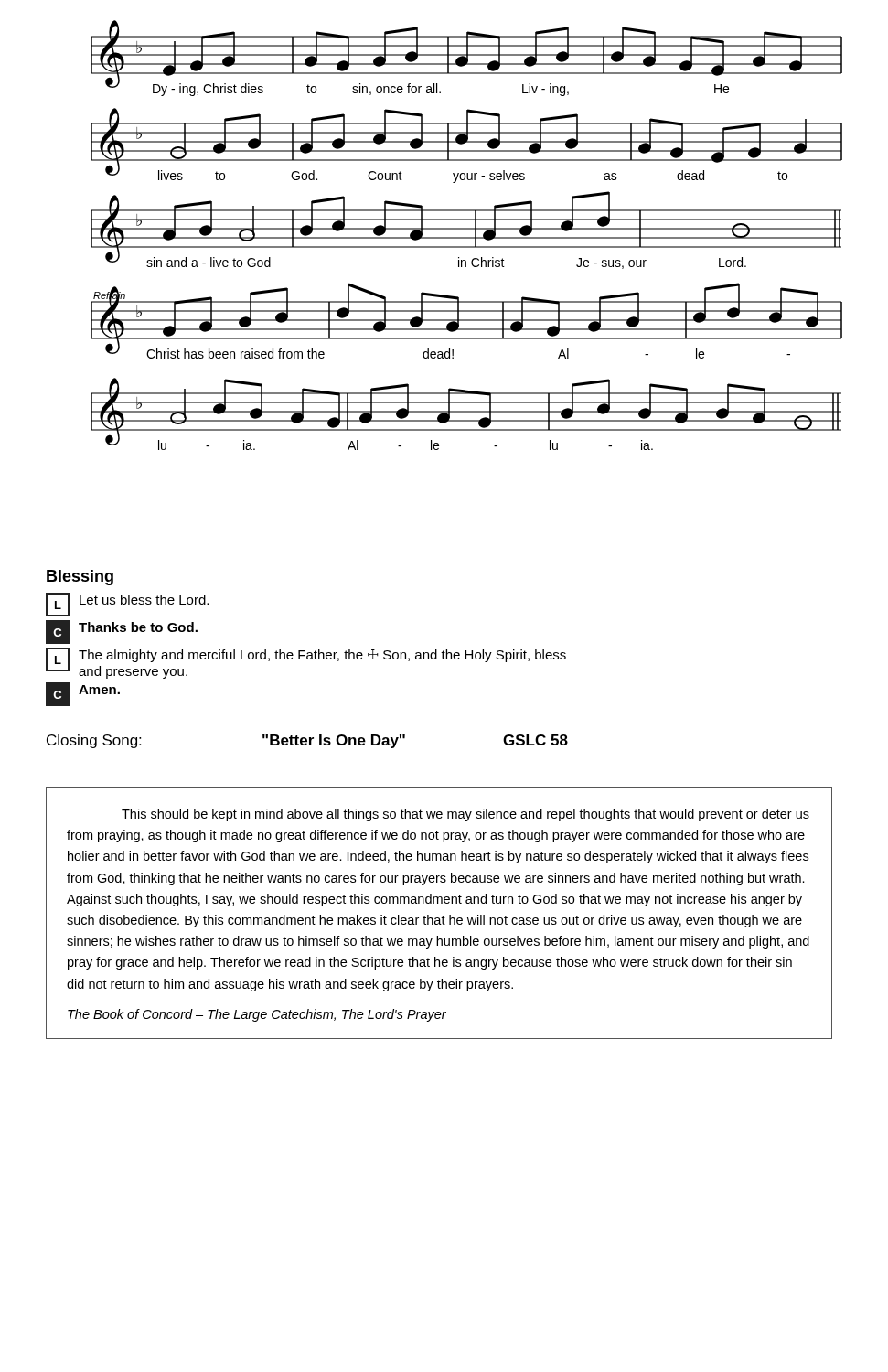Find the section header

click(x=444, y=637)
